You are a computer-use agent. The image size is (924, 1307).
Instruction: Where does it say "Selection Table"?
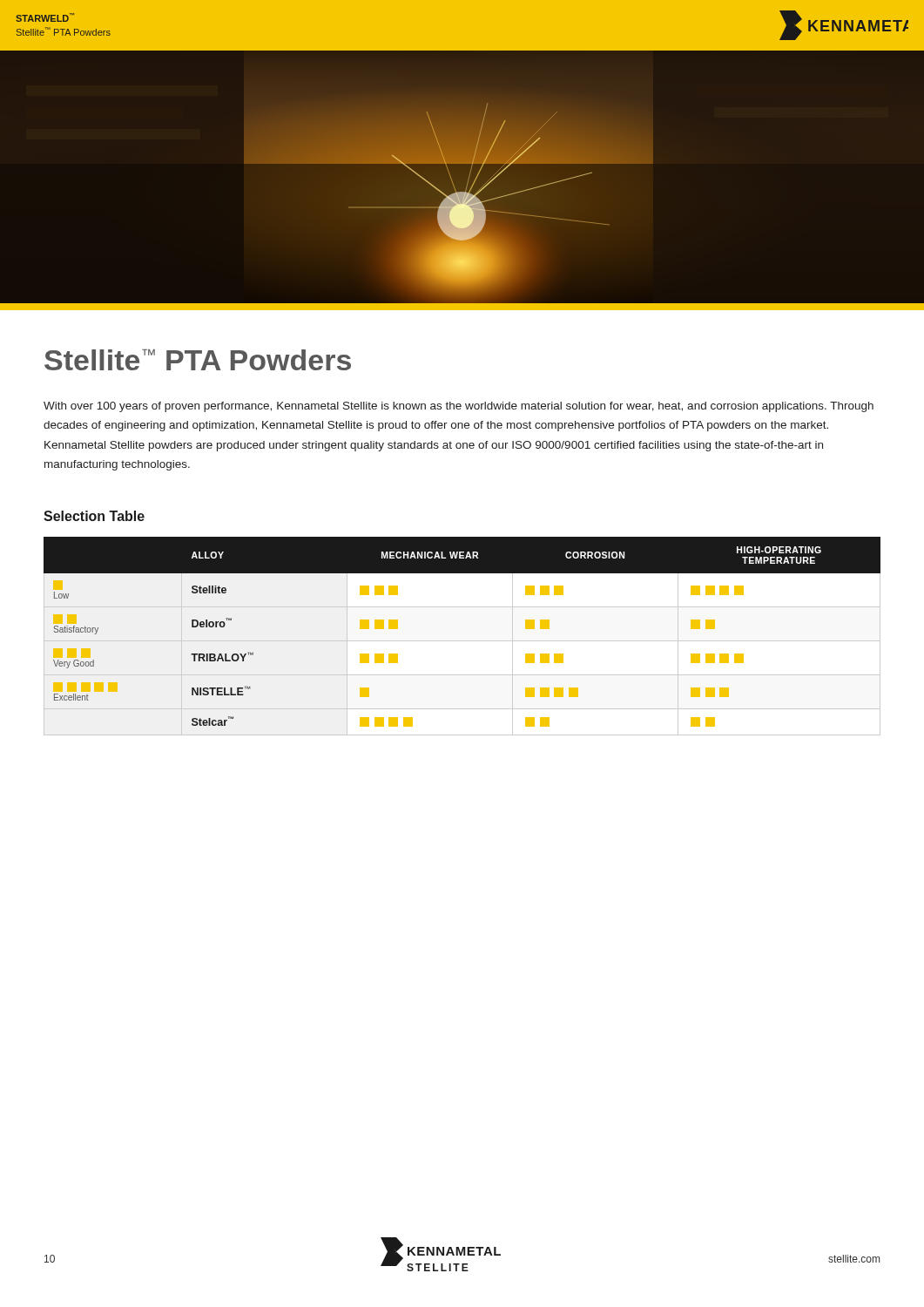point(94,516)
